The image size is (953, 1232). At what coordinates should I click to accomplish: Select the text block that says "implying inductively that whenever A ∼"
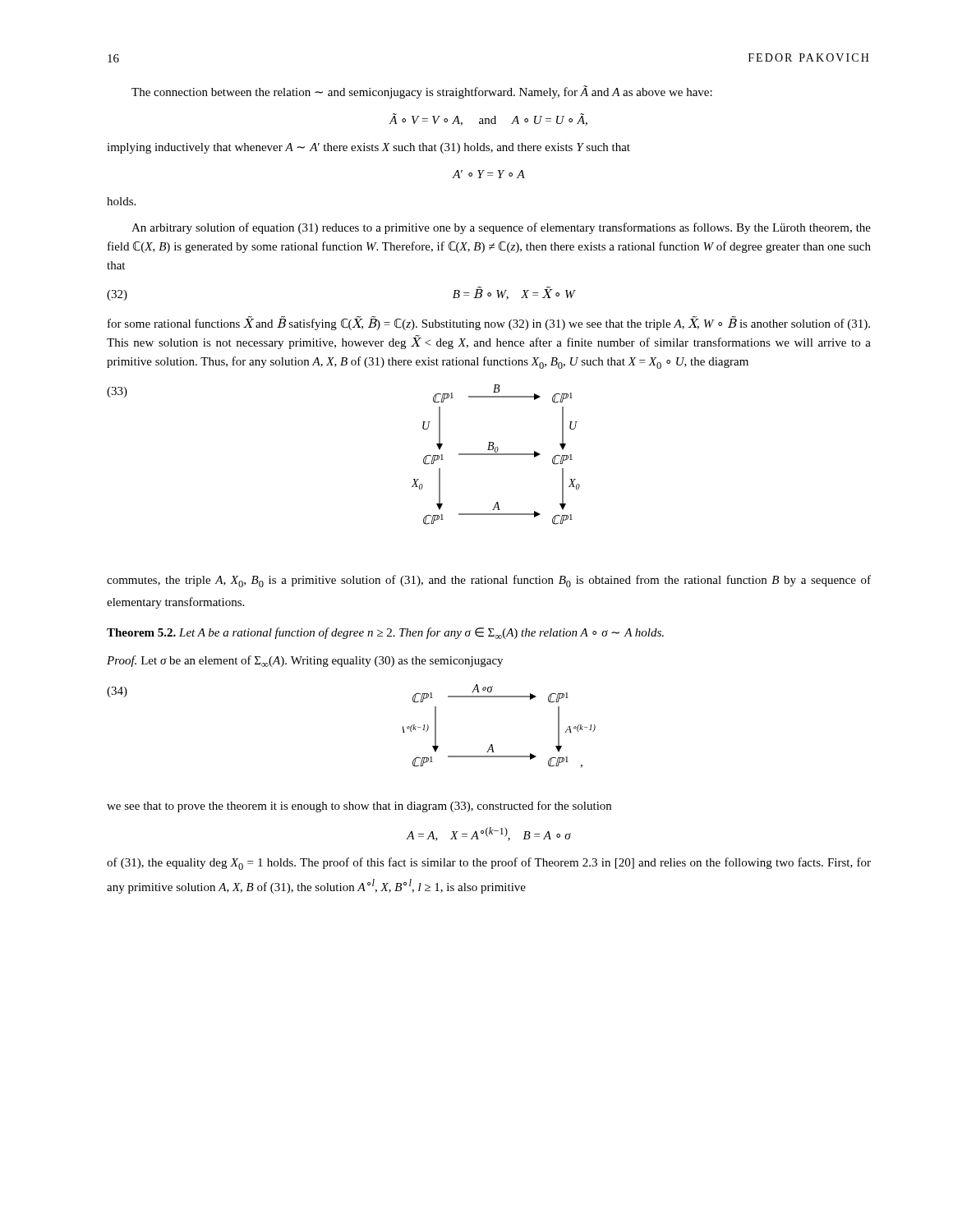[489, 147]
